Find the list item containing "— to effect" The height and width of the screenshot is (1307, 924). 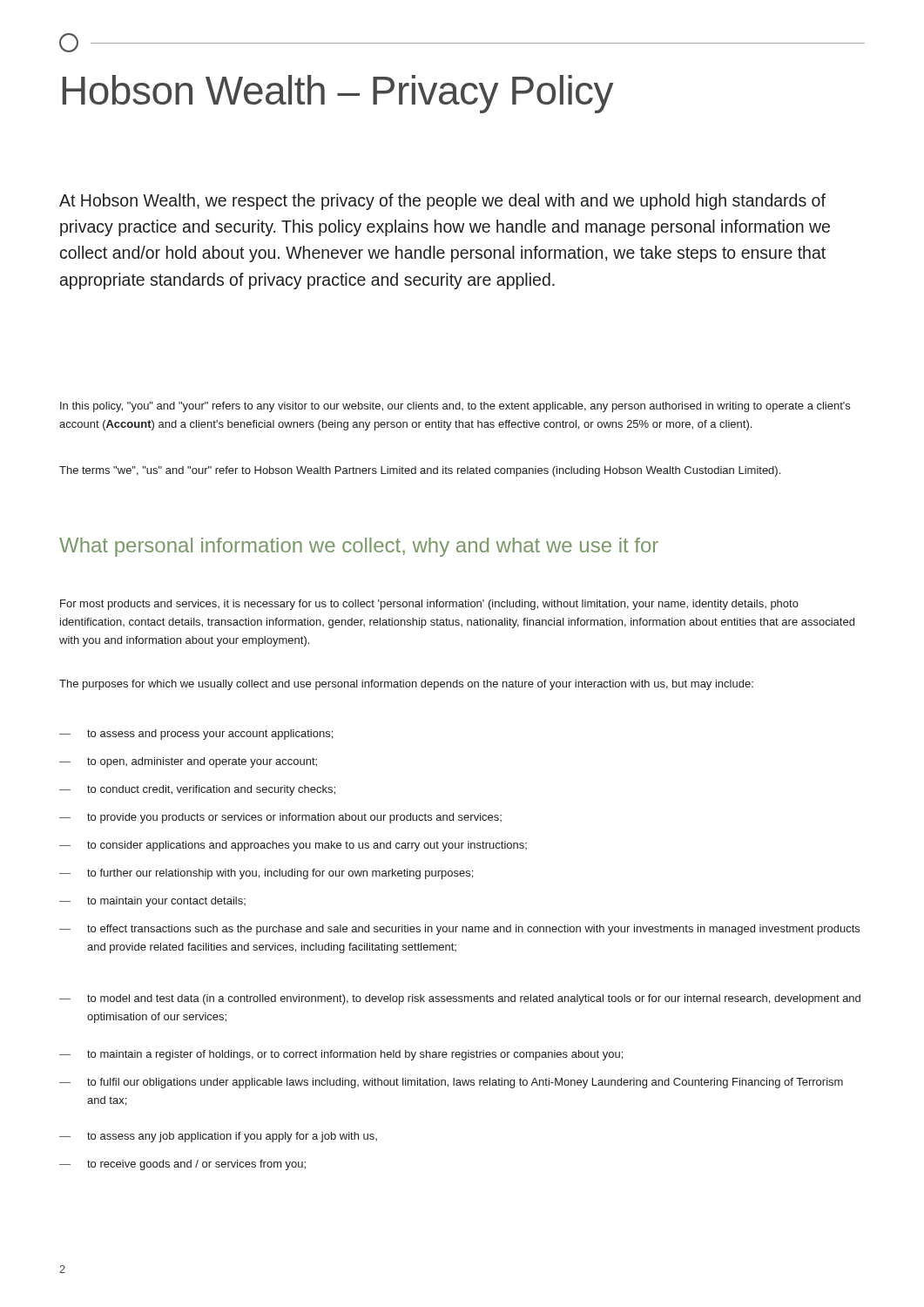tap(462, 938)
